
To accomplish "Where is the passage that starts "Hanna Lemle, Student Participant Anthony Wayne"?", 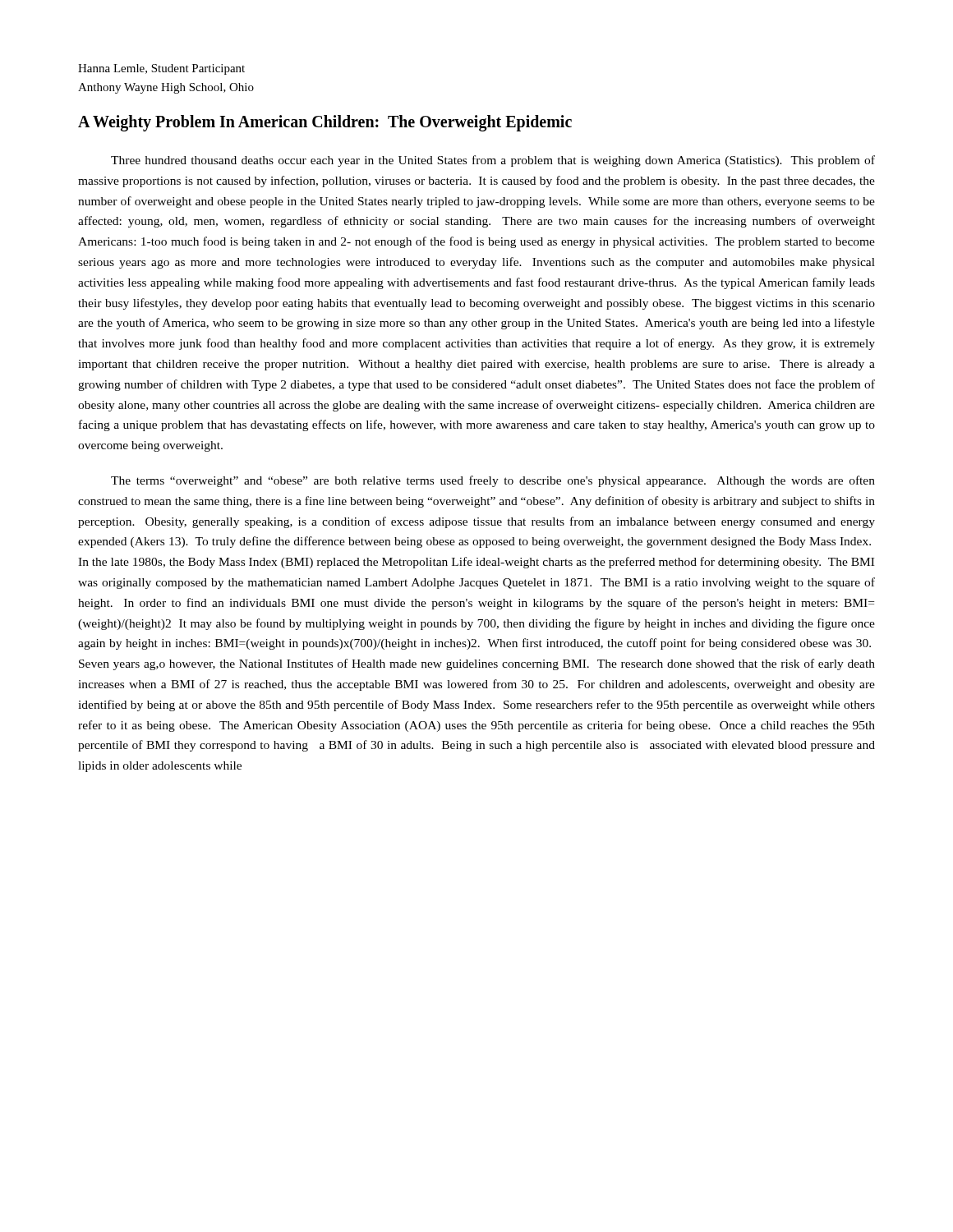I will [166, 77].
